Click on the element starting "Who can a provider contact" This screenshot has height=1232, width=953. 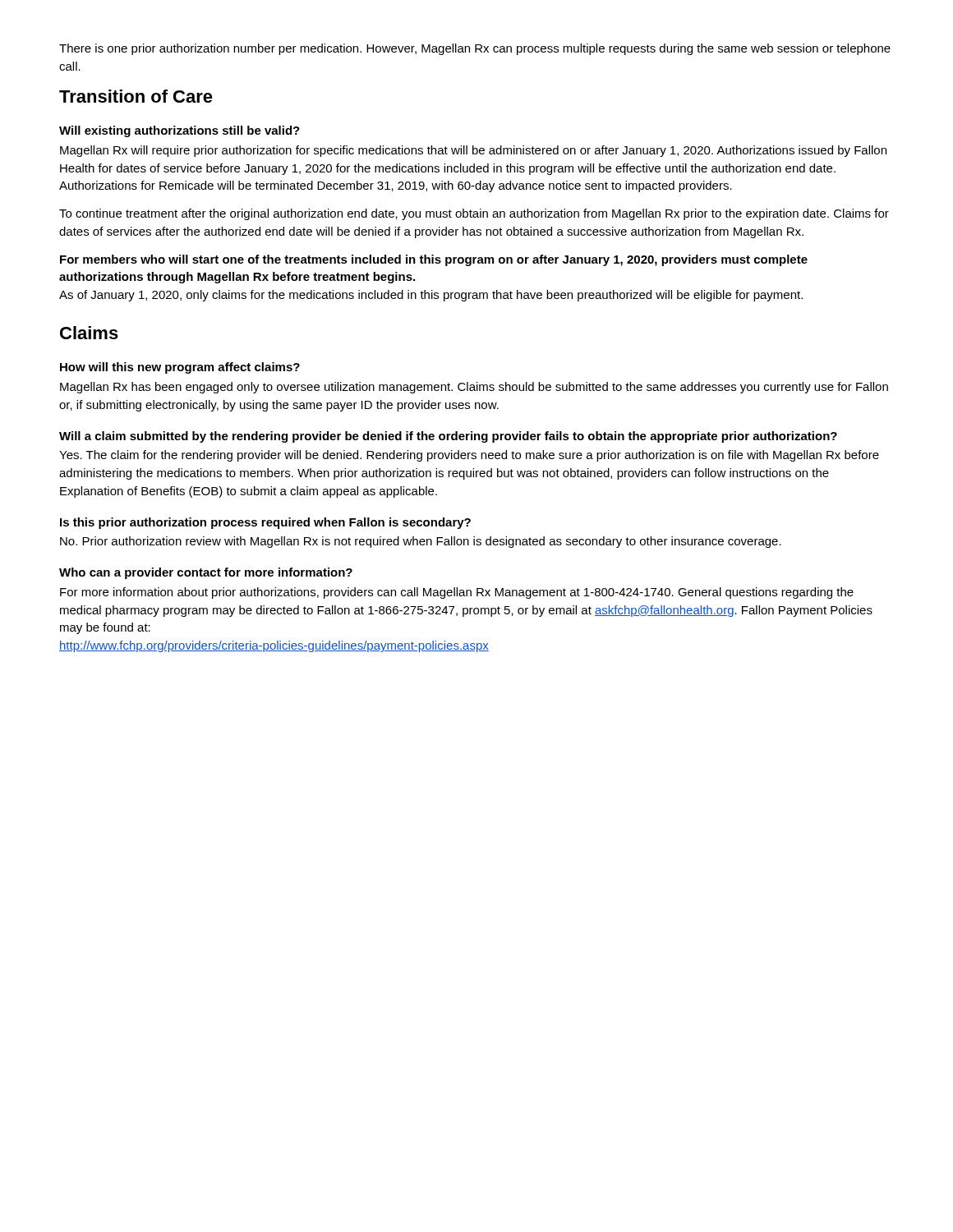tap(206, 572)
